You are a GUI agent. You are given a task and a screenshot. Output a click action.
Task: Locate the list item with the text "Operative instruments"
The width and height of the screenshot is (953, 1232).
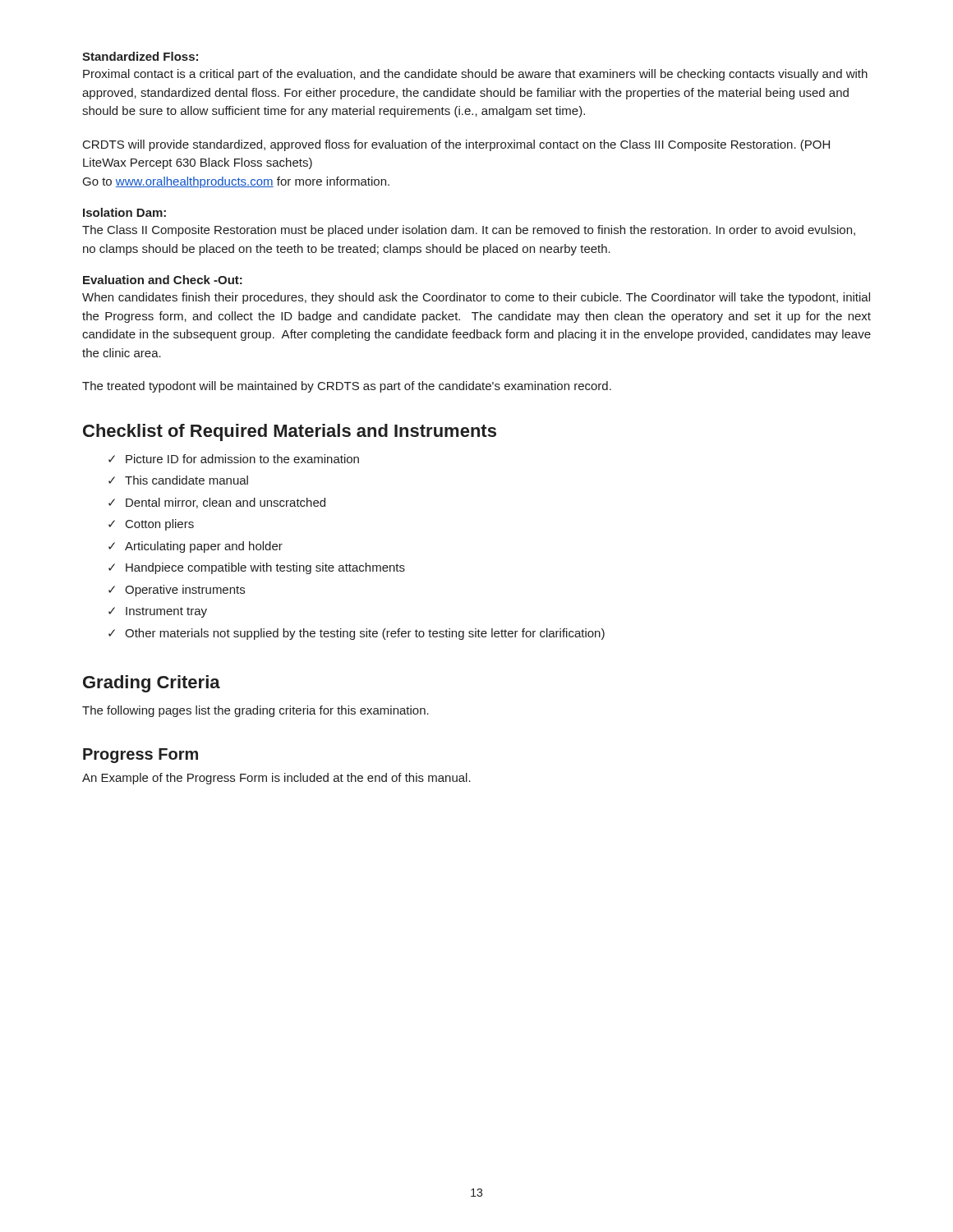pyautogui.click(x=185, y=589)
